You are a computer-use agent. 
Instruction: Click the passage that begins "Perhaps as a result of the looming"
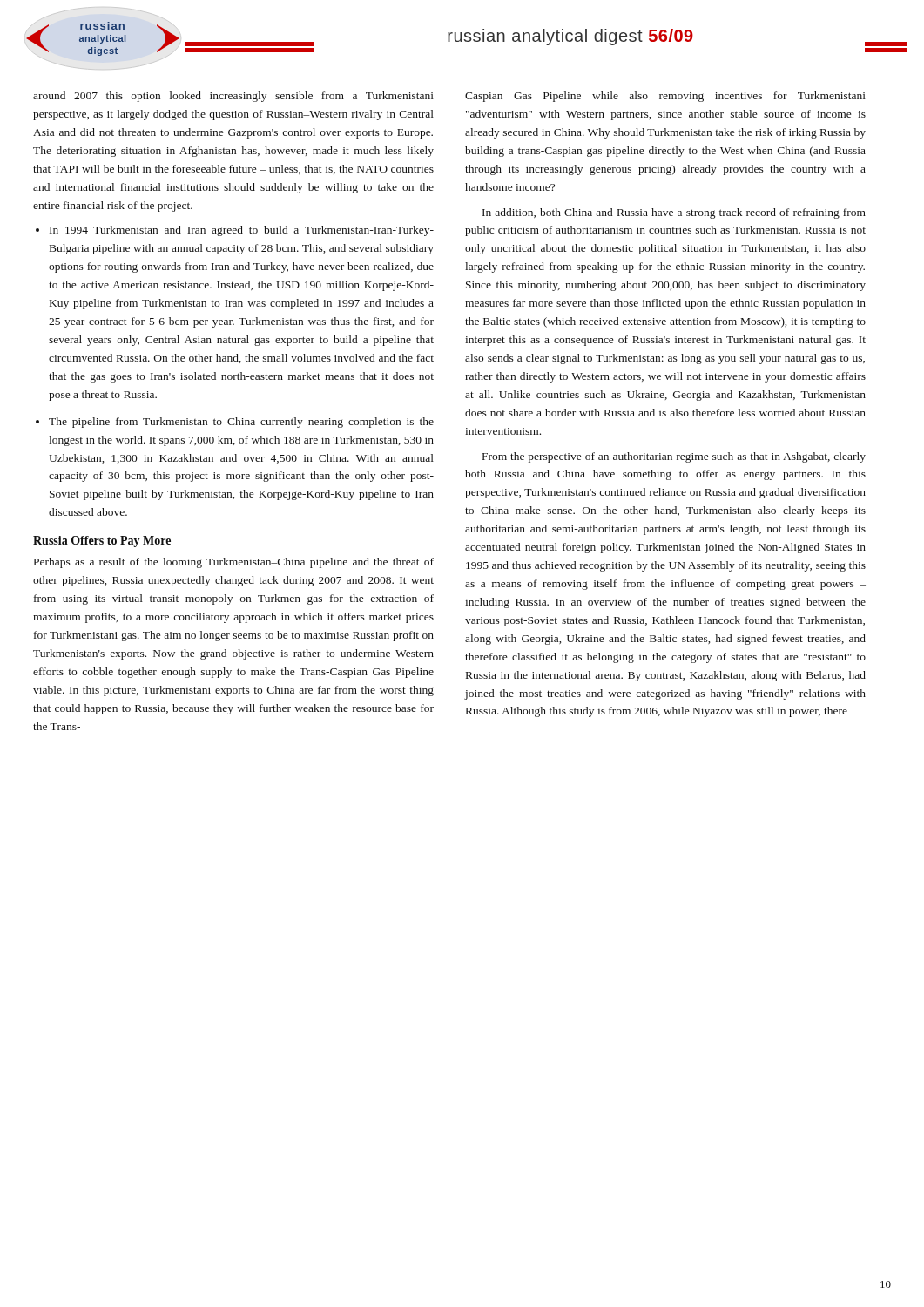(x=233, y=645)
